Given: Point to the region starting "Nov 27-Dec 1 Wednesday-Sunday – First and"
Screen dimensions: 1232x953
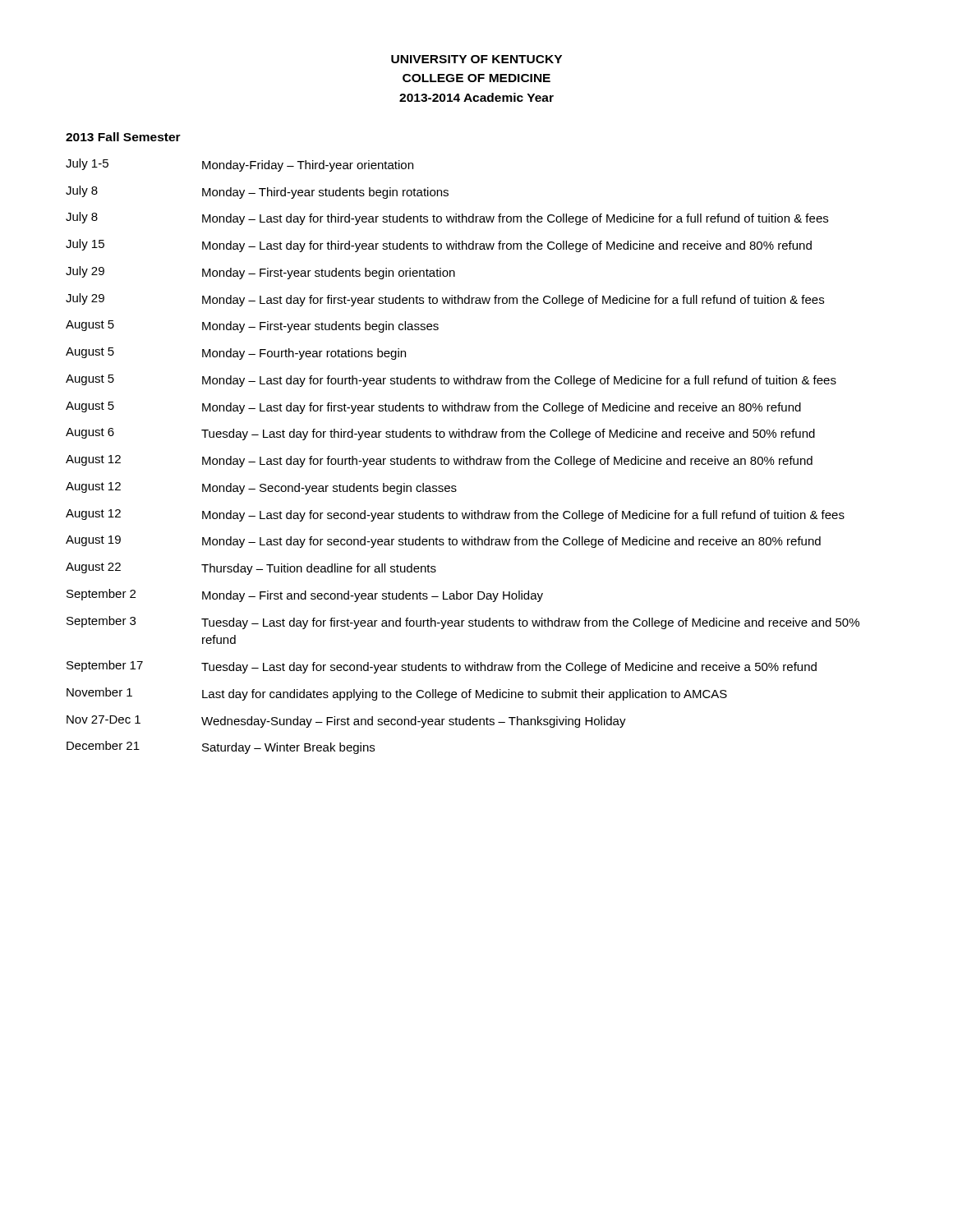Looking at the screenshot, I should tap(476, 721).
